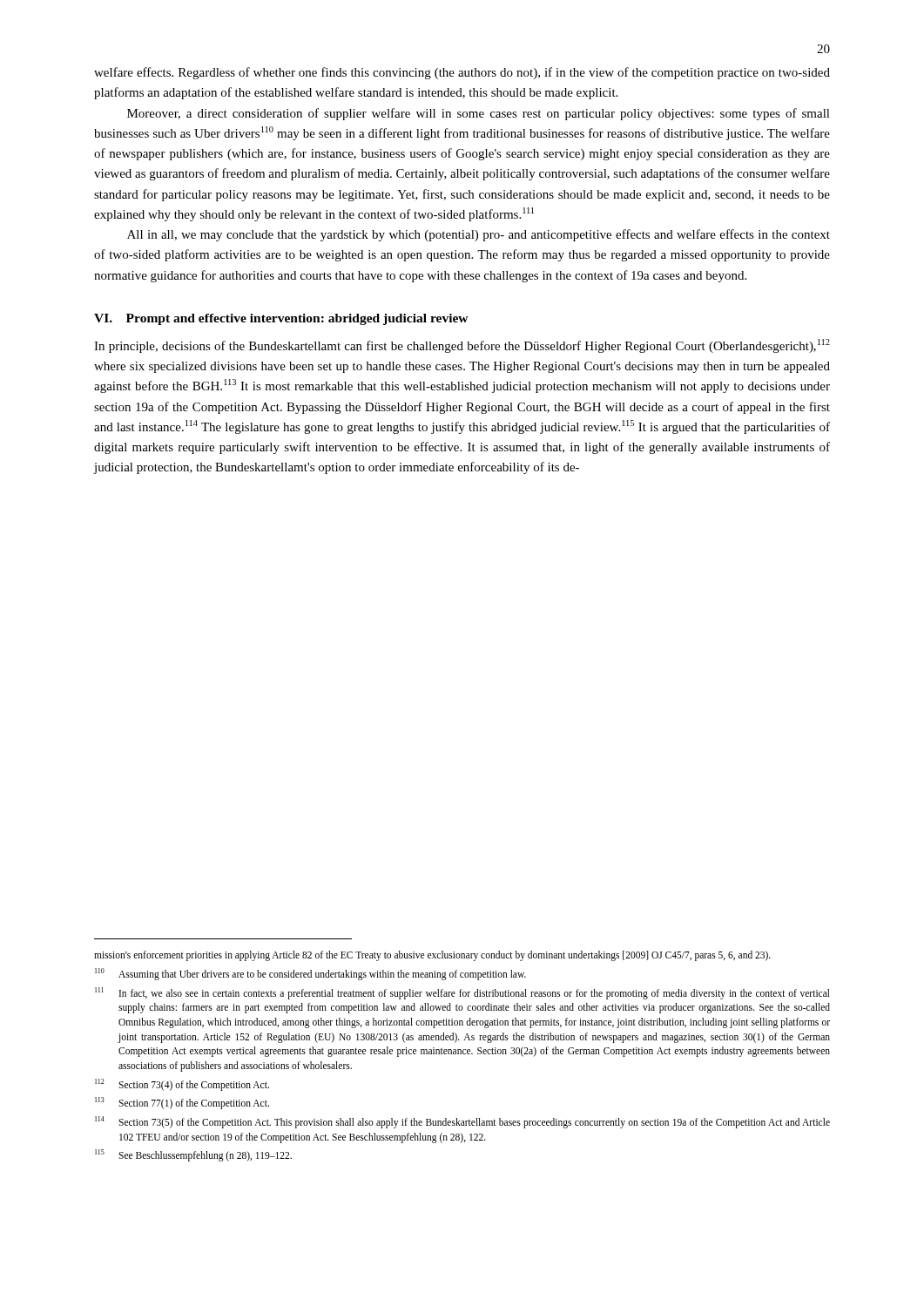Navigate to the region starting "In principle, decisions of the"
Screen dimensions: 1307x924
tap(462, 407)
